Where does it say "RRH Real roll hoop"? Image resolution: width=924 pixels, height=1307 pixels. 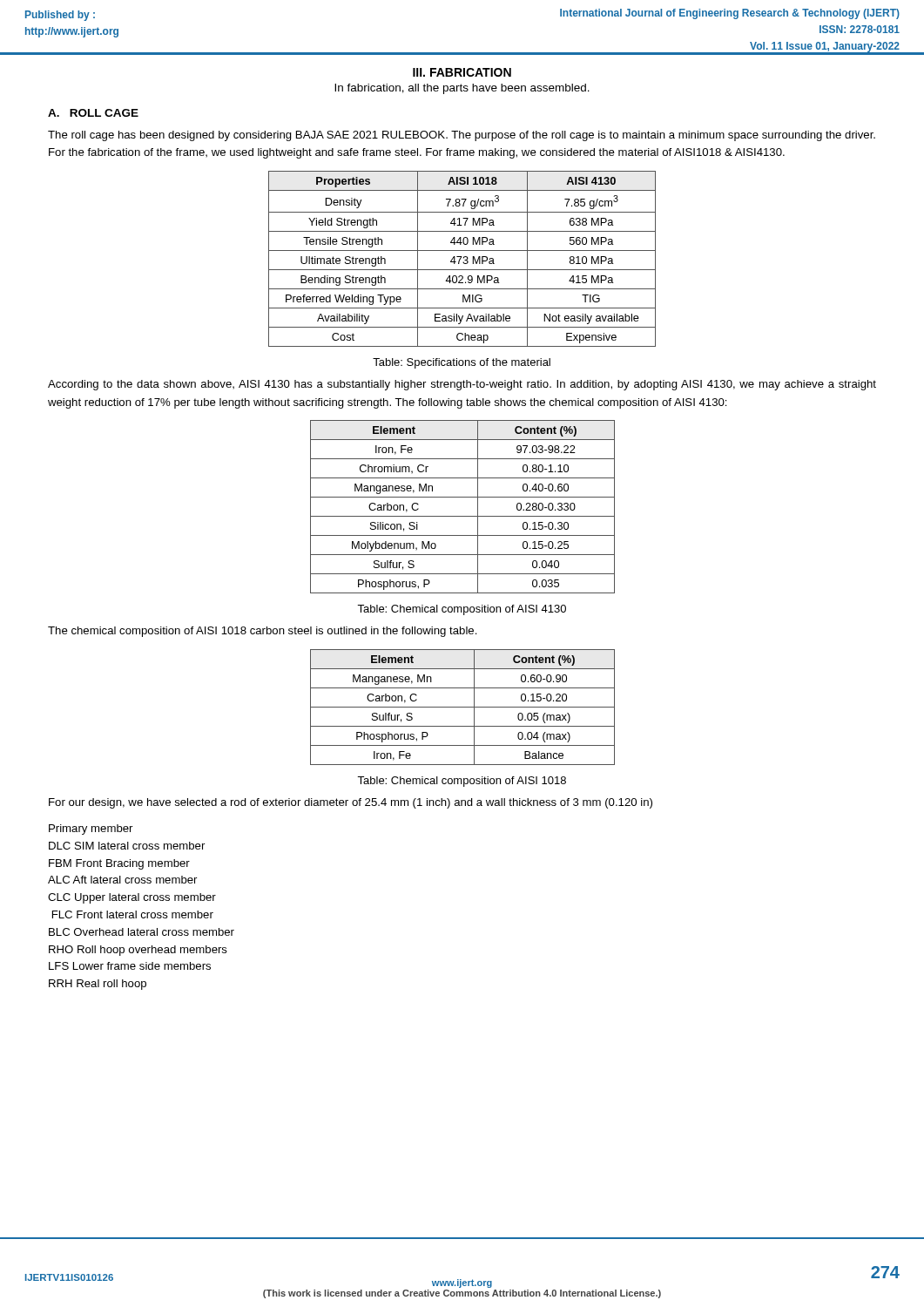[97, 983]
